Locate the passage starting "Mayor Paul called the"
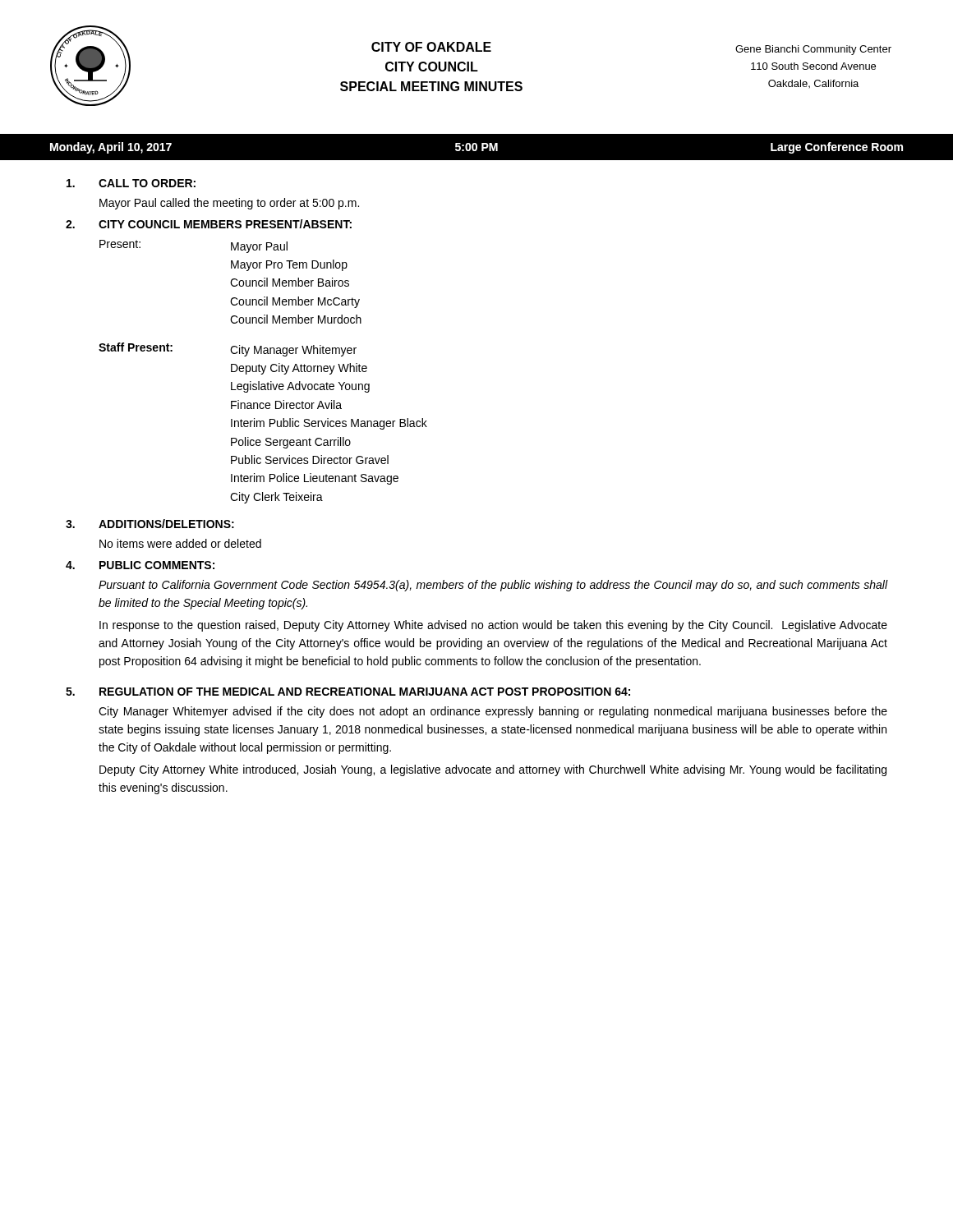953x1232 pixels. click(x=229, y=203)
